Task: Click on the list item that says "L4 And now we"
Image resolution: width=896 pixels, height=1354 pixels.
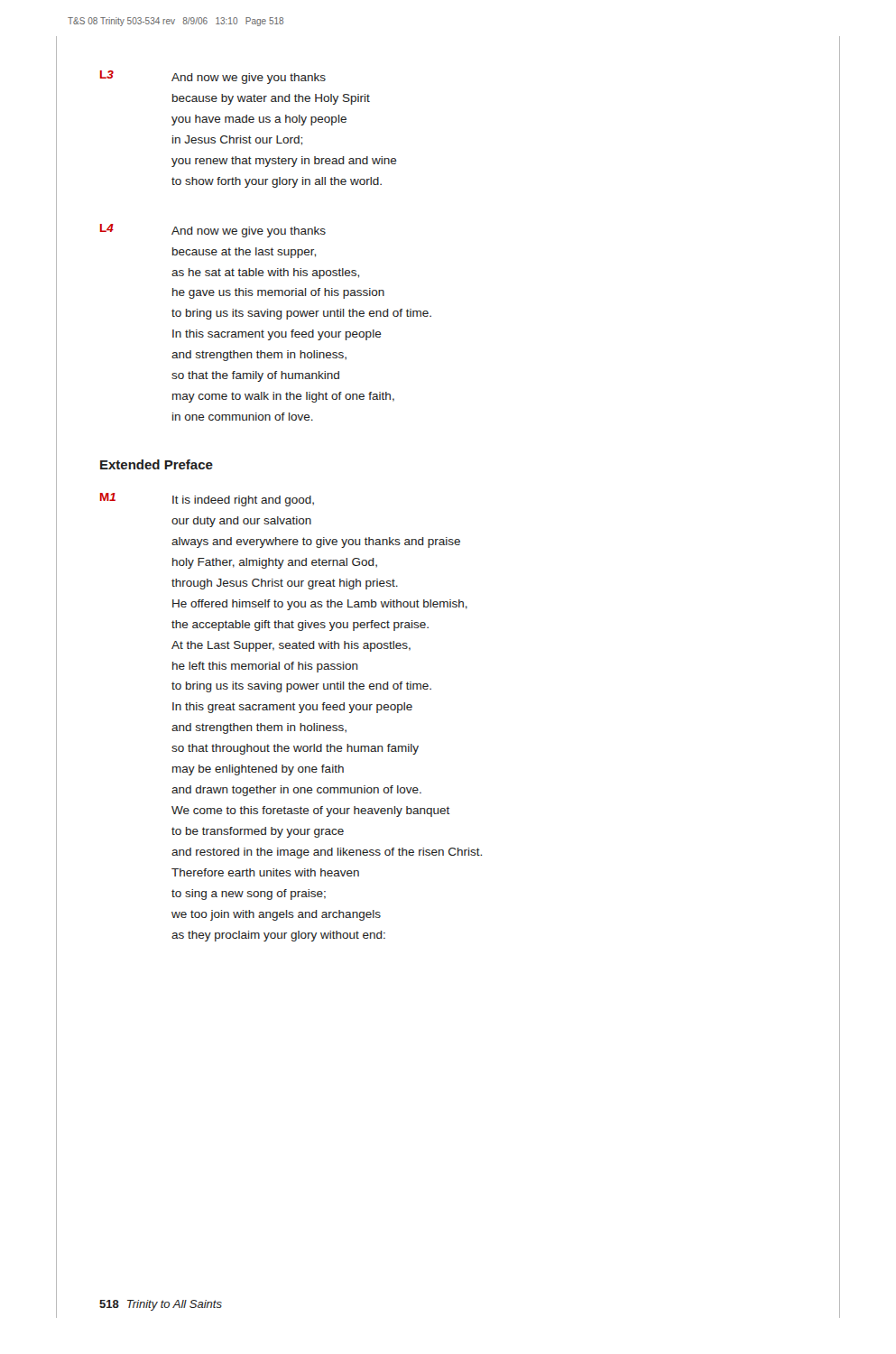Action: [266, 324]
